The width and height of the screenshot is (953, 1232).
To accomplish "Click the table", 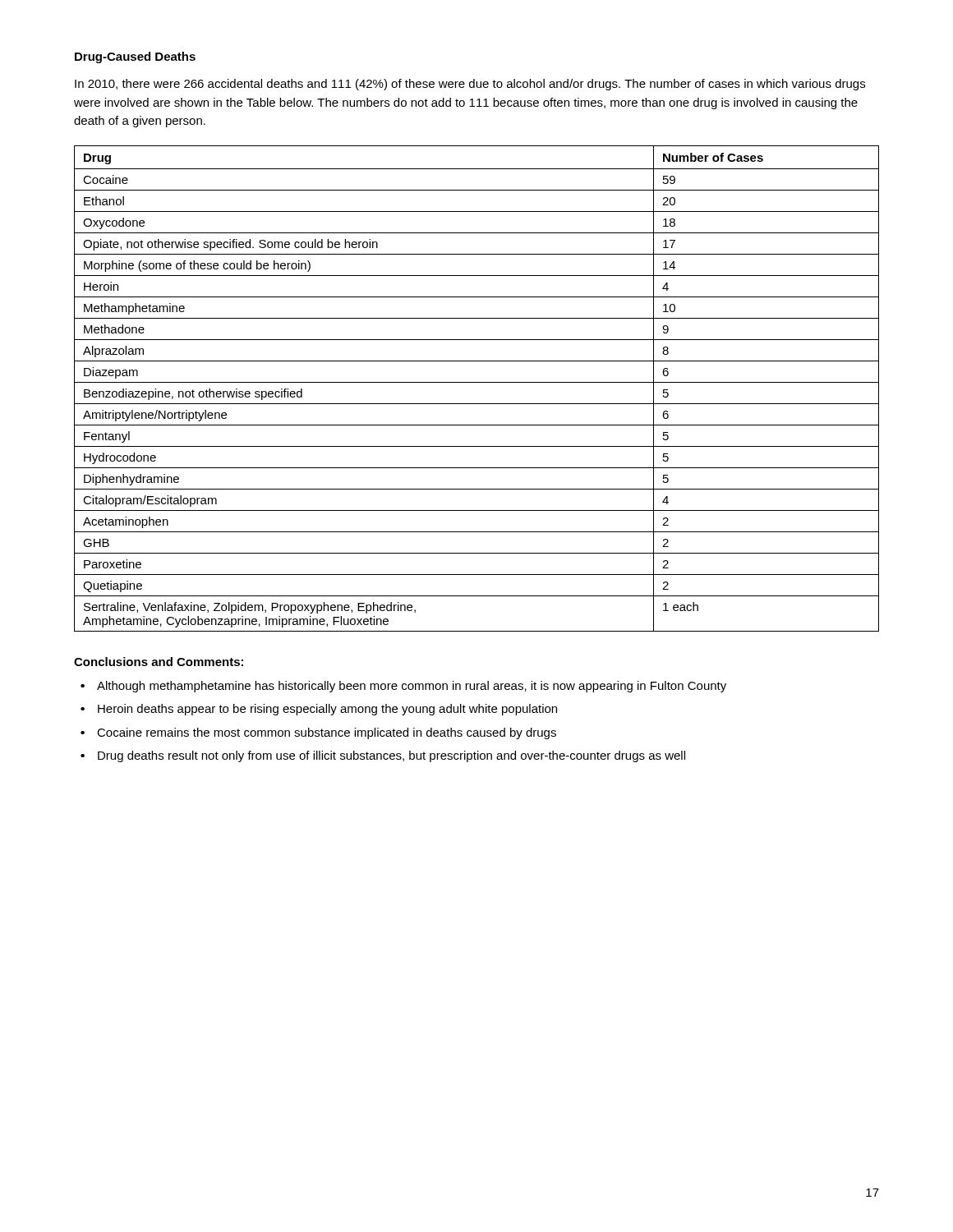I will pyautogui.click(x=476, y=388).
